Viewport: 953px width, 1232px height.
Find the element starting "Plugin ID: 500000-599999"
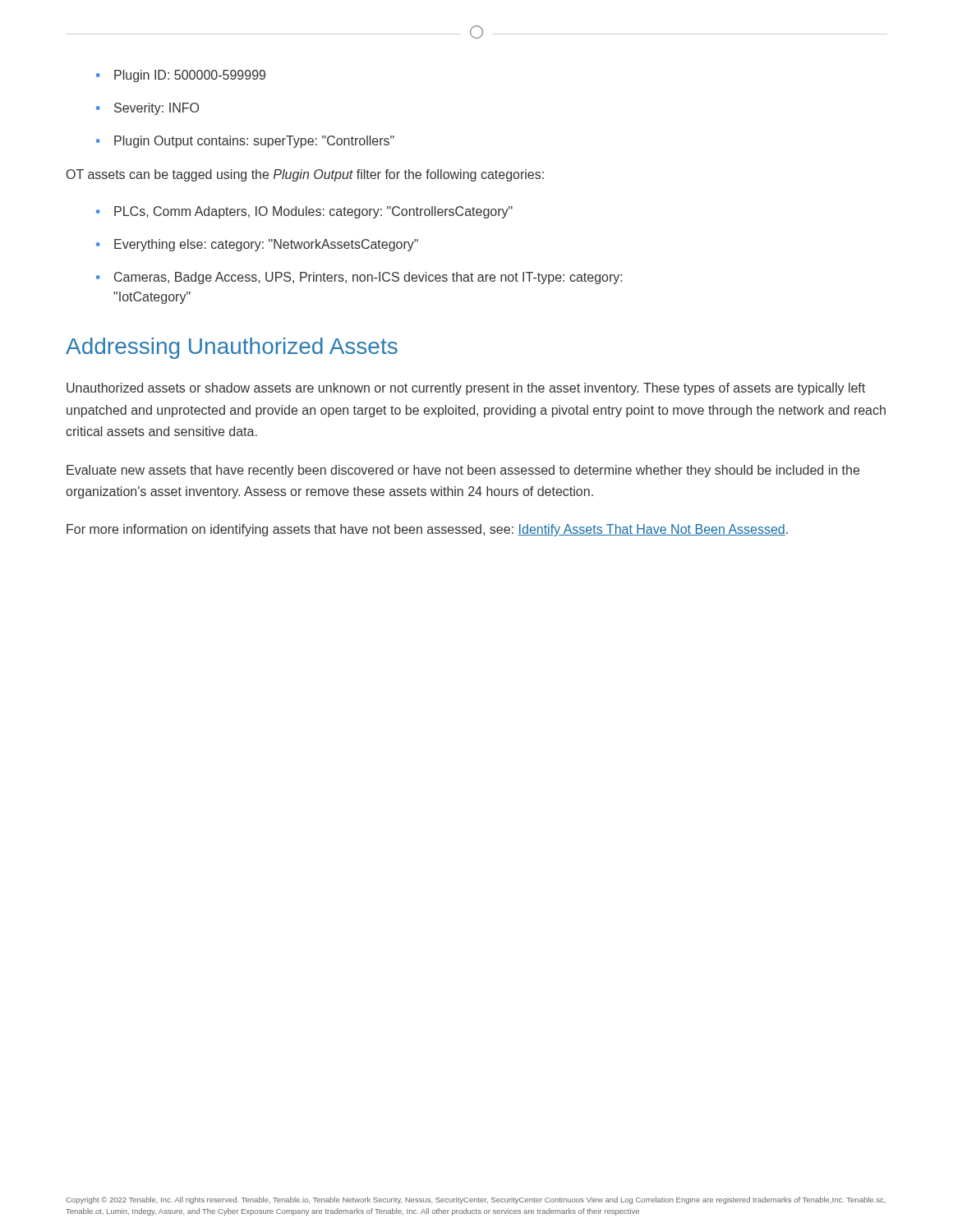[181, 76]
